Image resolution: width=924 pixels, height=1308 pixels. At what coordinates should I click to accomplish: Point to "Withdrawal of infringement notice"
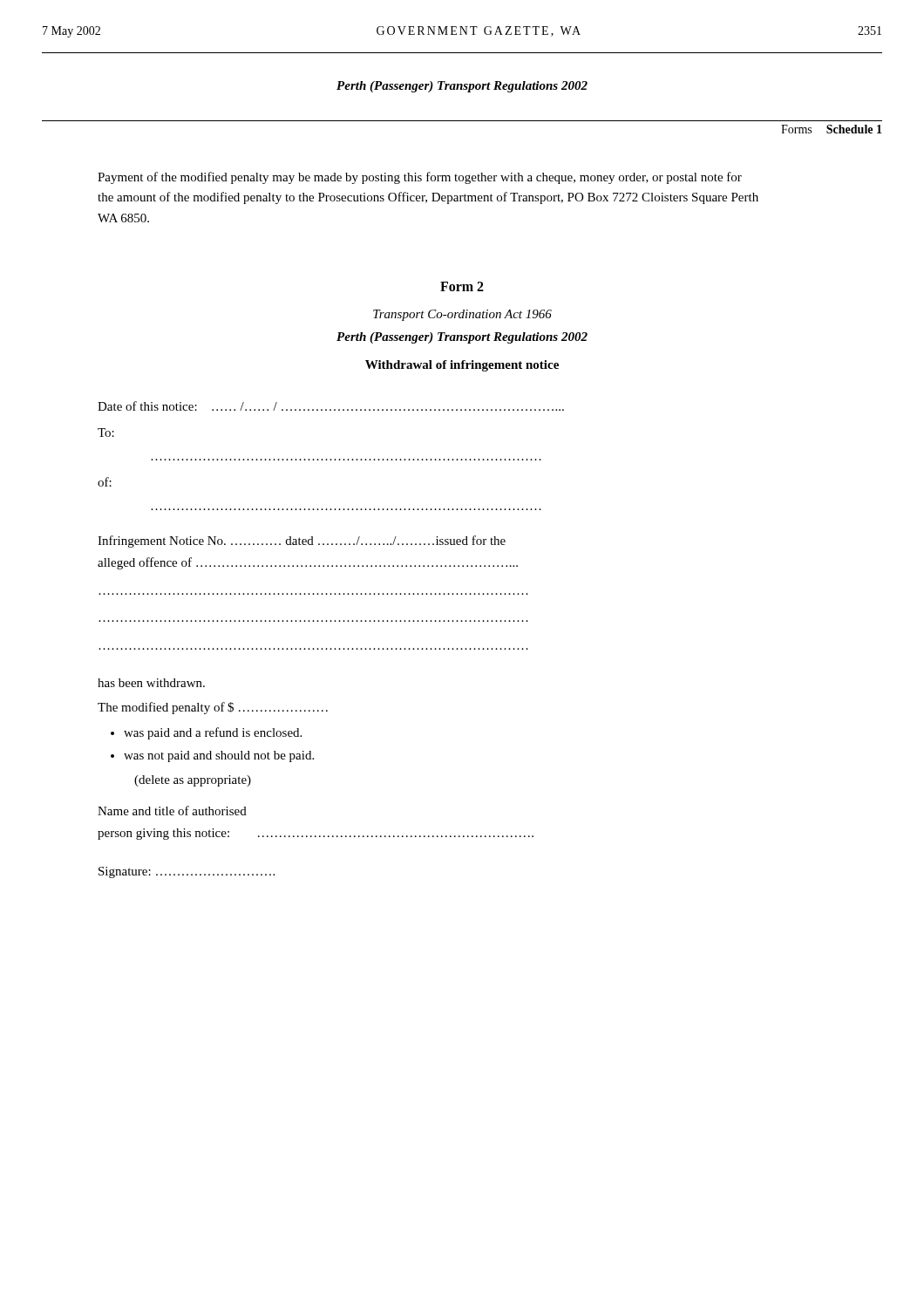[x=462, y=364]
